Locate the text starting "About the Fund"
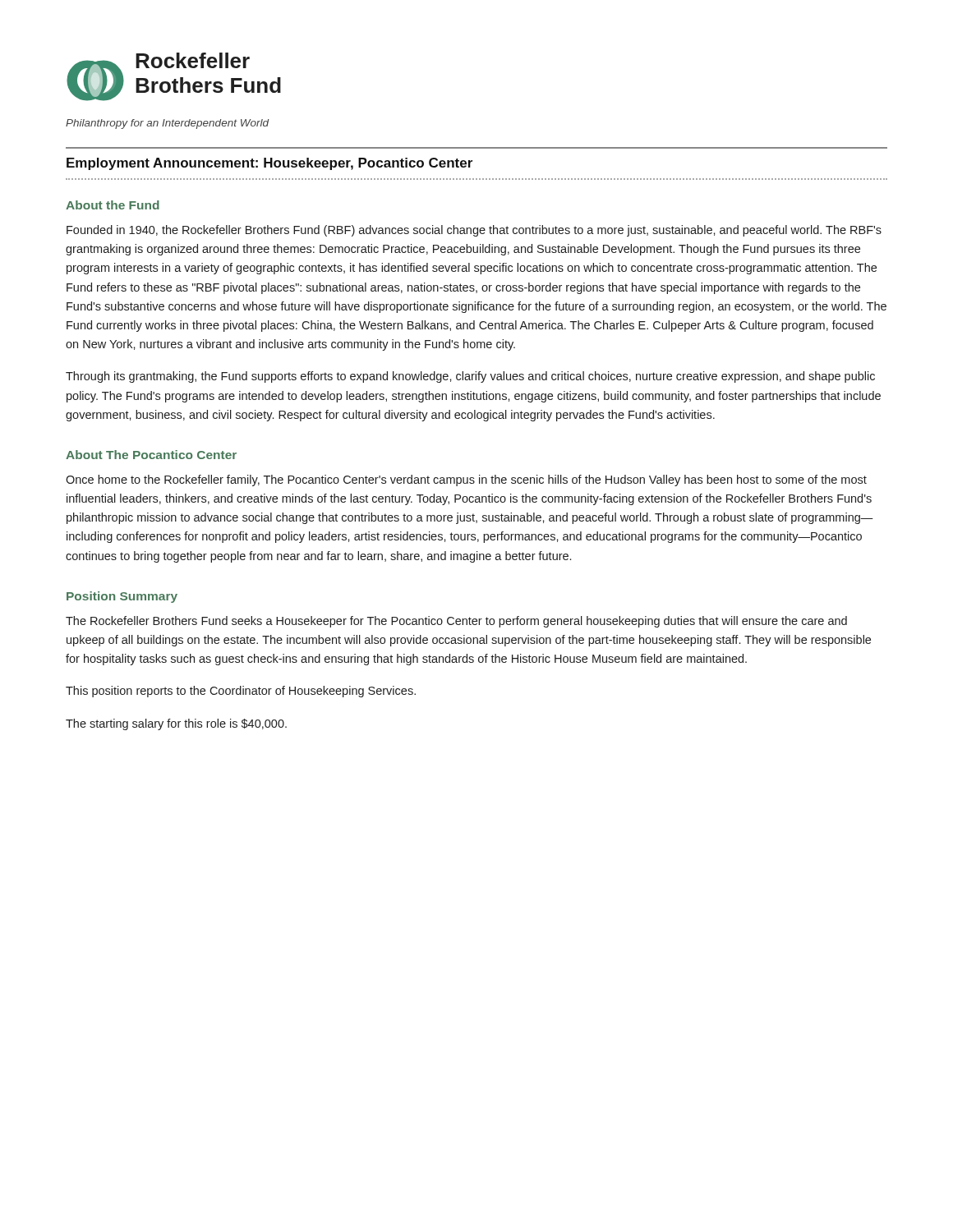The width and height of the screenshot is (953, 1232). (113, 205)
